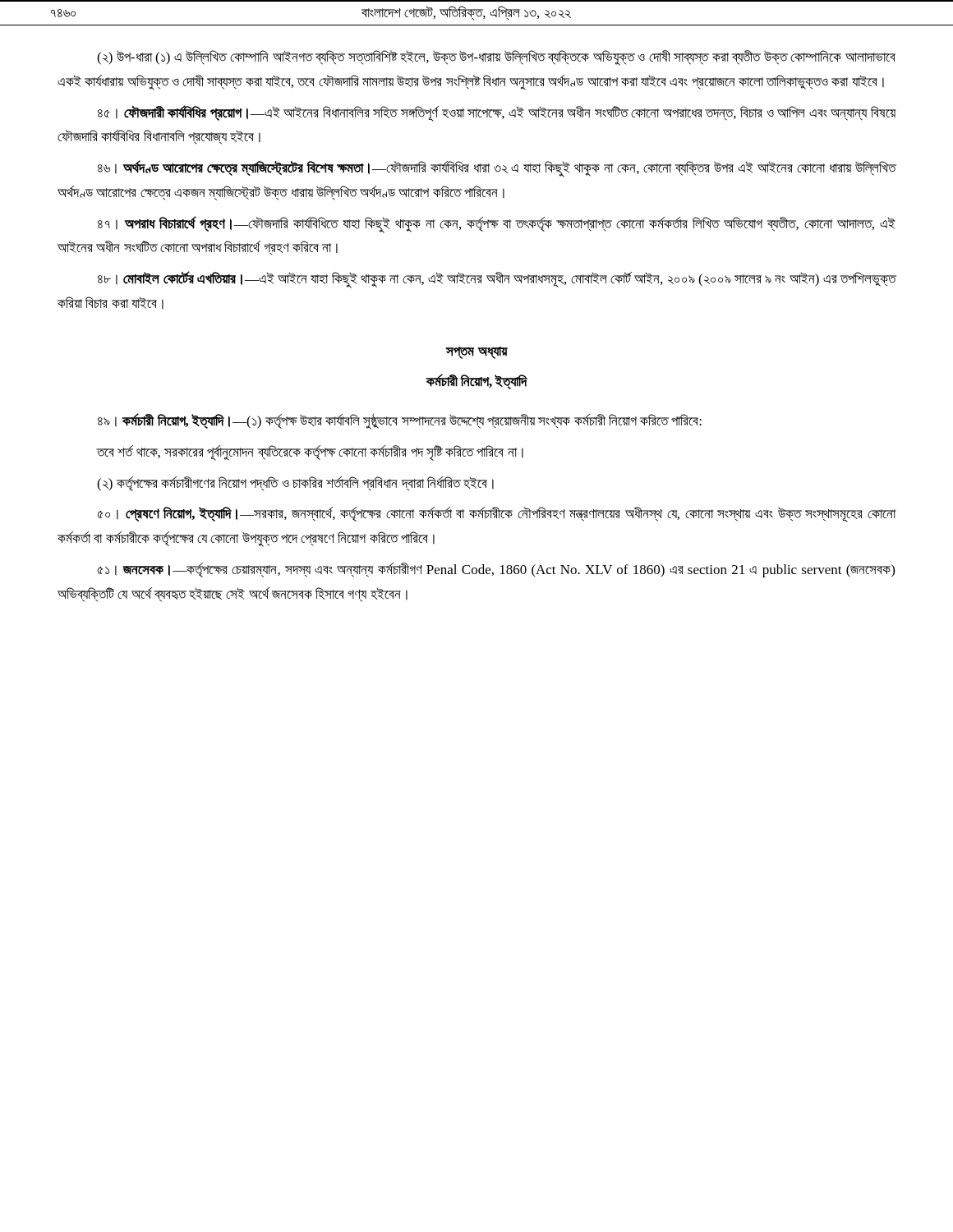
Task: Point to the element starting "৫১। জনসেবক।—কর্তৃপক্ষের চেয়ারম্যান, সদস্য"
Action: click(476, 582)
